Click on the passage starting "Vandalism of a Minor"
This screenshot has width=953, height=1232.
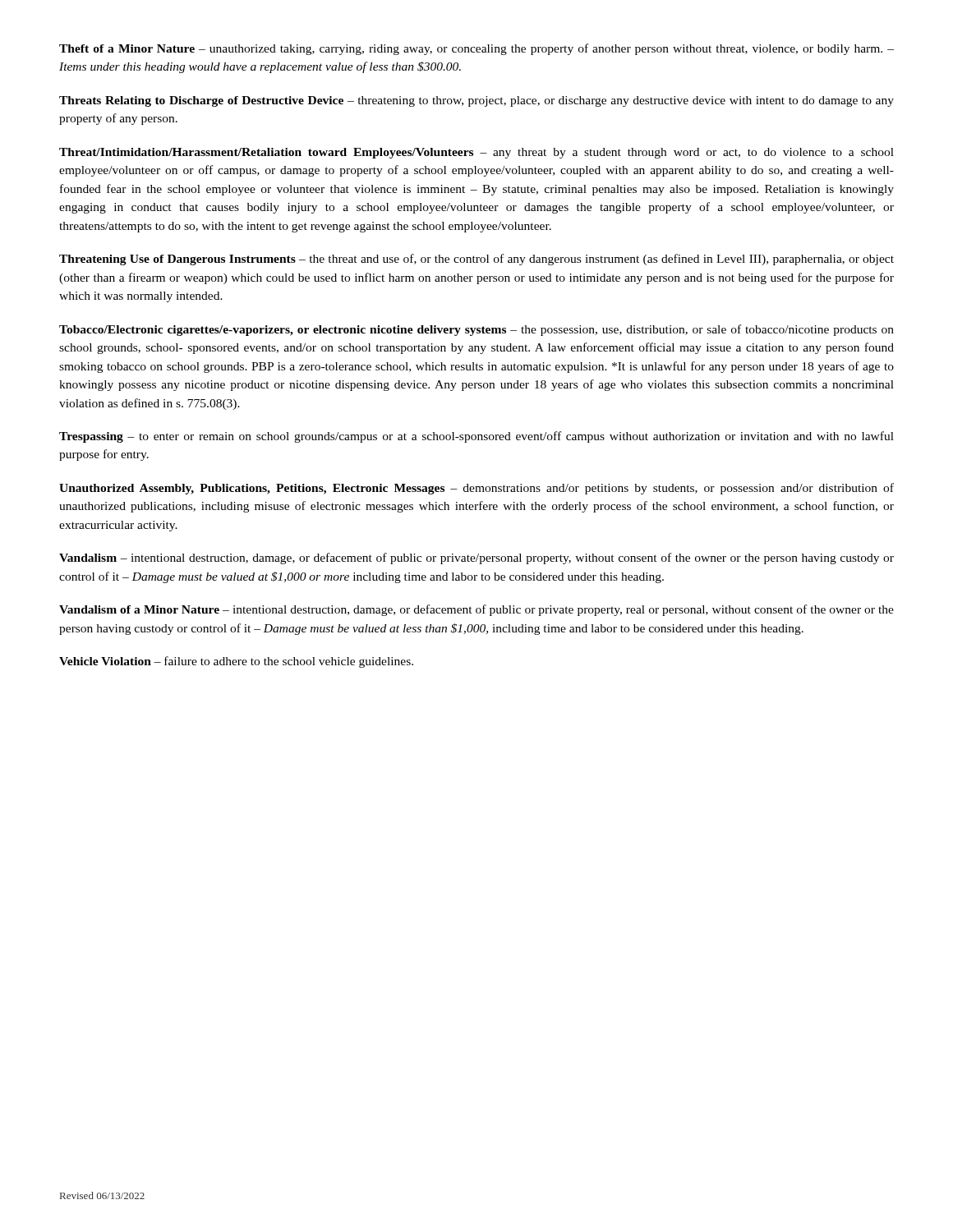coord(476,618)
